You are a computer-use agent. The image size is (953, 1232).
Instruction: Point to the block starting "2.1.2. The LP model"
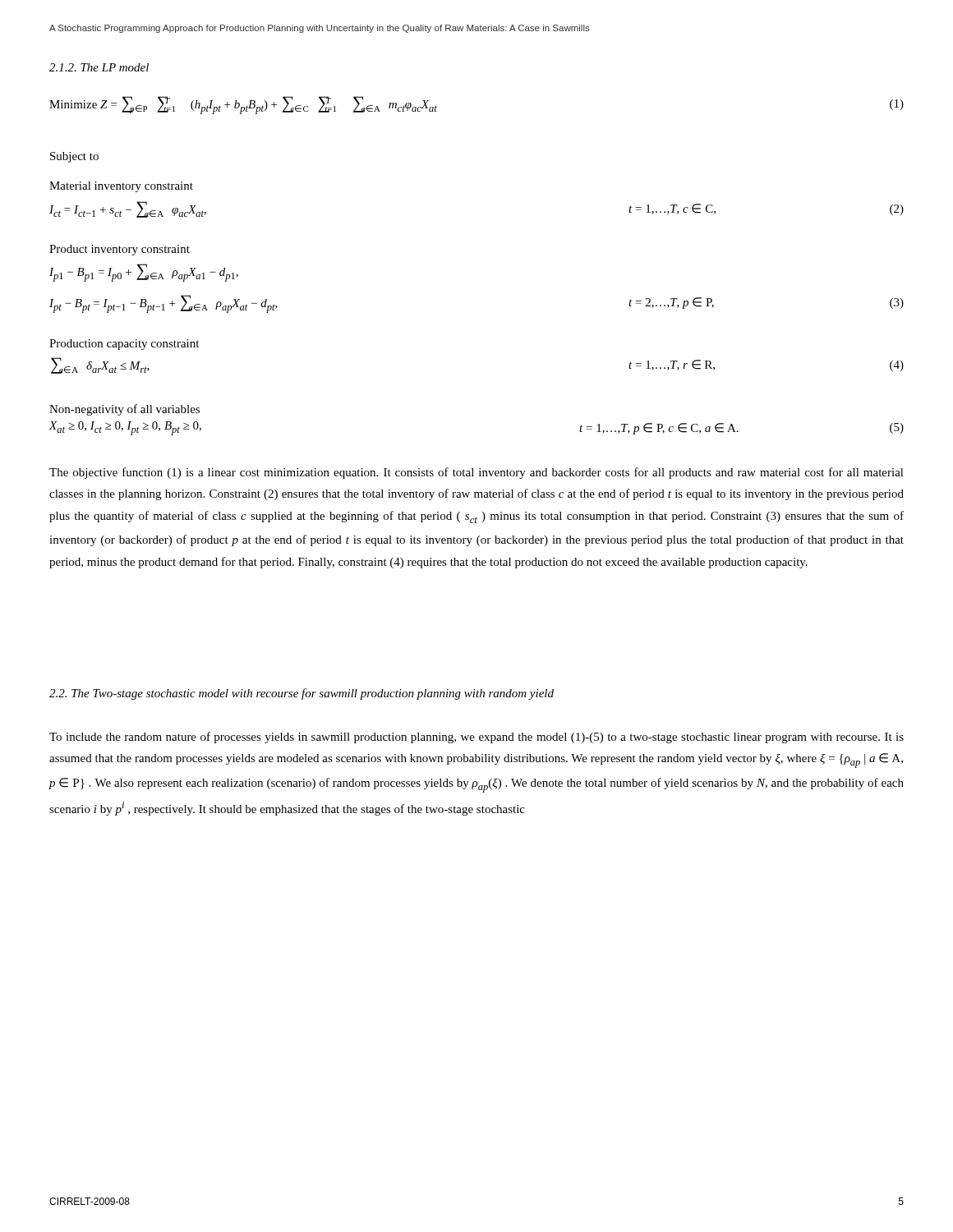point(99,67)
